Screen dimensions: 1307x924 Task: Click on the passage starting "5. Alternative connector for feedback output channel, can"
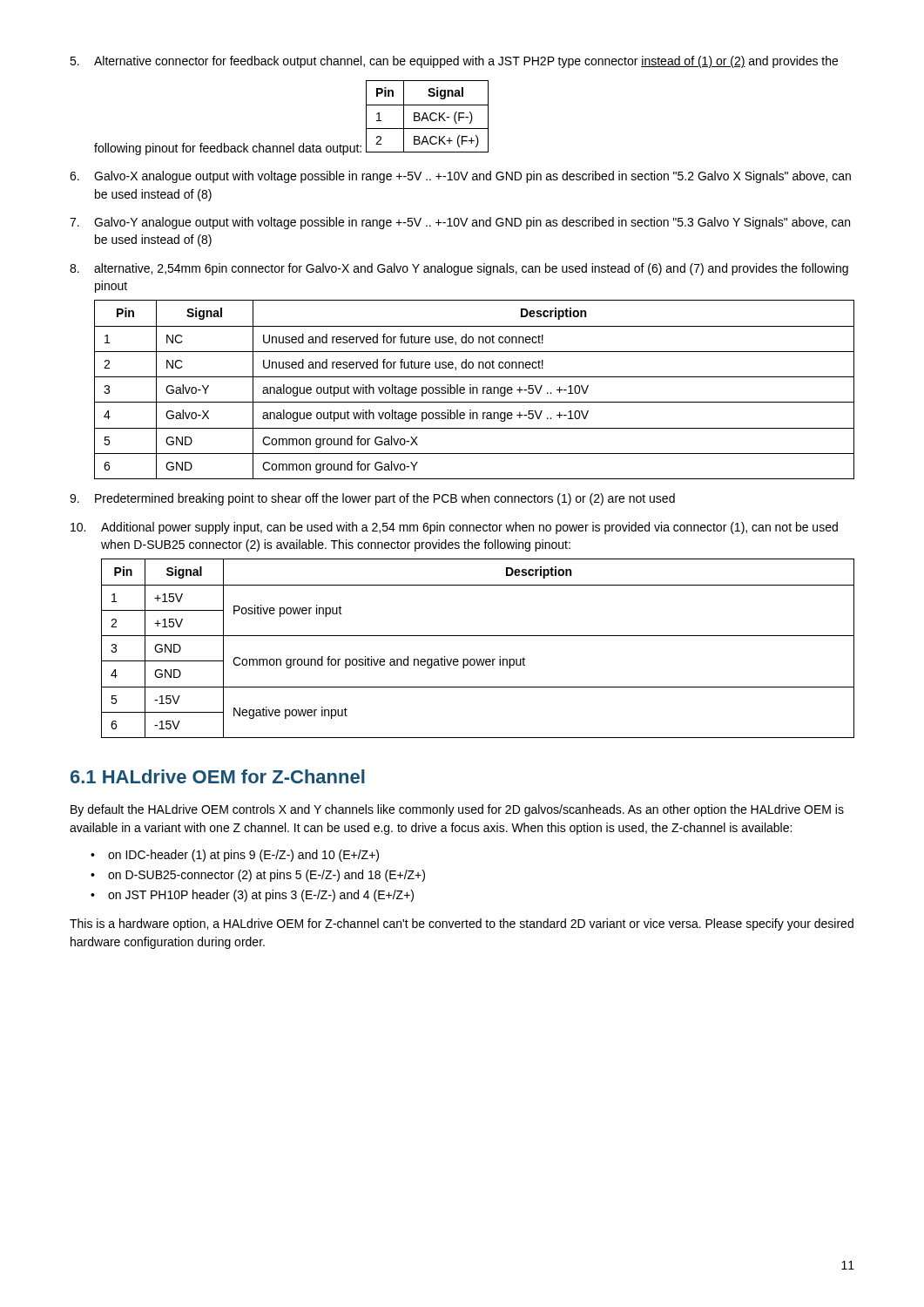coord(462,105)
